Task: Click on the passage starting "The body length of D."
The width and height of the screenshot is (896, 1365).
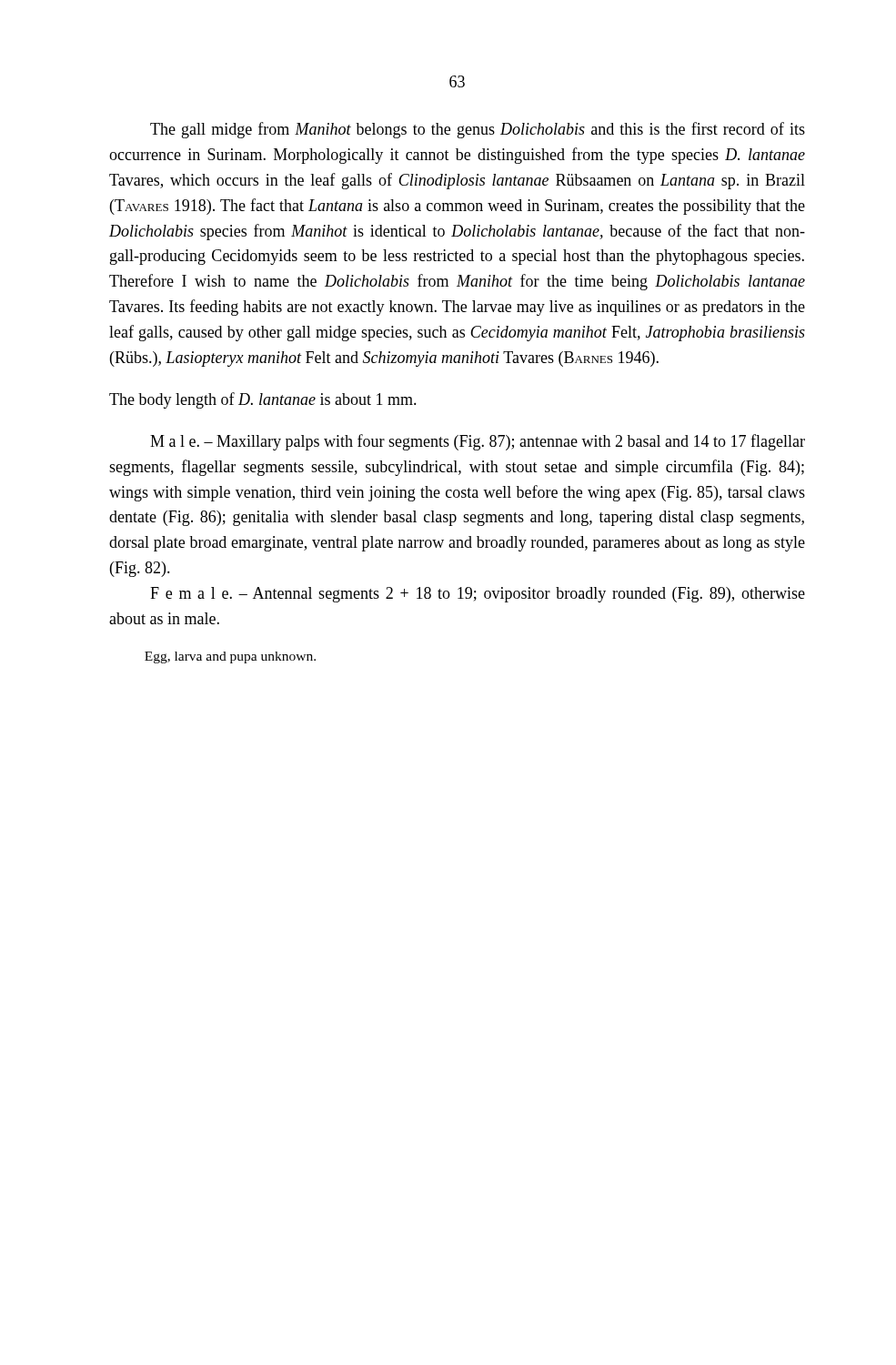Action: tap(263, 399)
